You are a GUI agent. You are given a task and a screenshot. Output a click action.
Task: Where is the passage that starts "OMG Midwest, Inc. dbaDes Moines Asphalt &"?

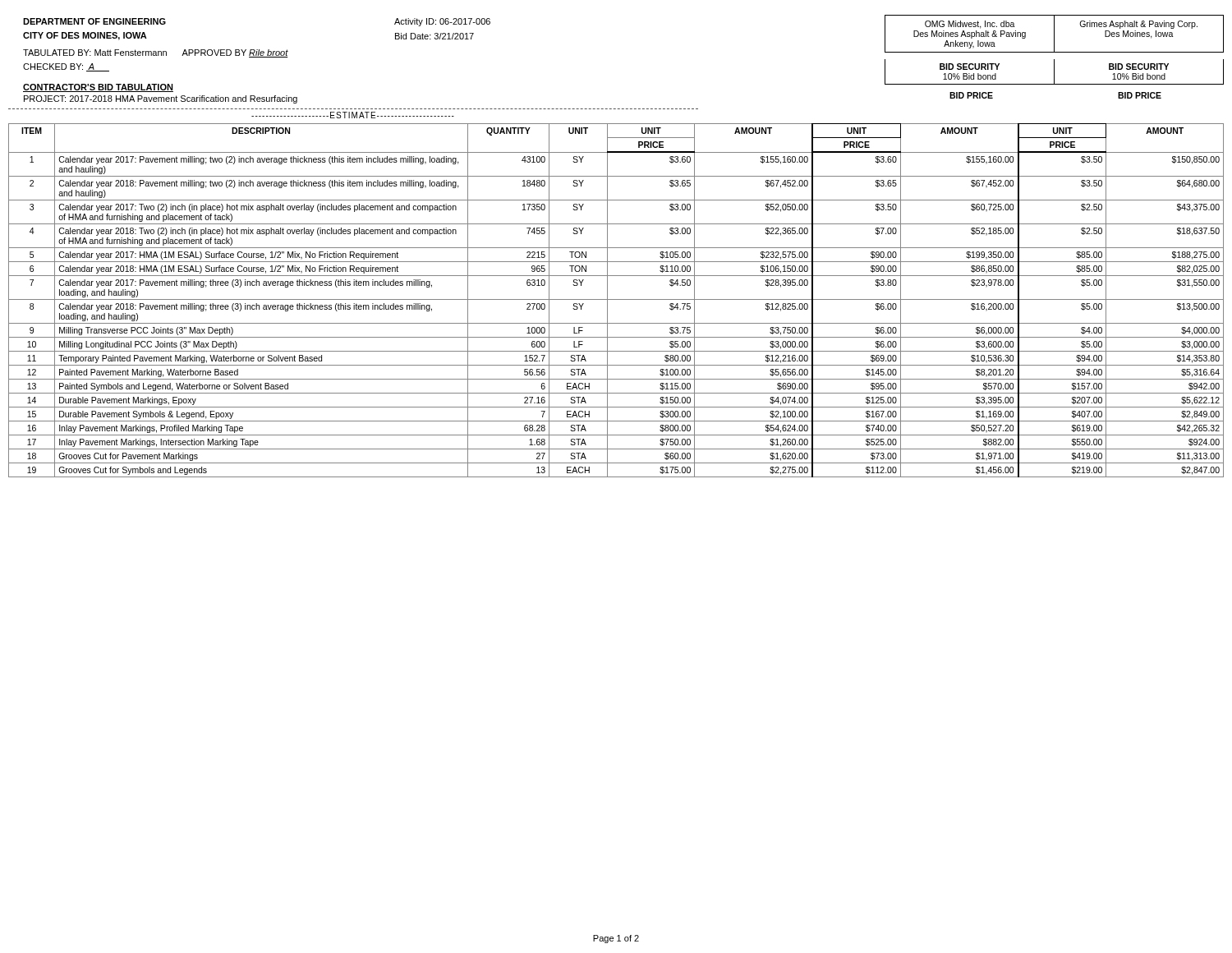970,34
